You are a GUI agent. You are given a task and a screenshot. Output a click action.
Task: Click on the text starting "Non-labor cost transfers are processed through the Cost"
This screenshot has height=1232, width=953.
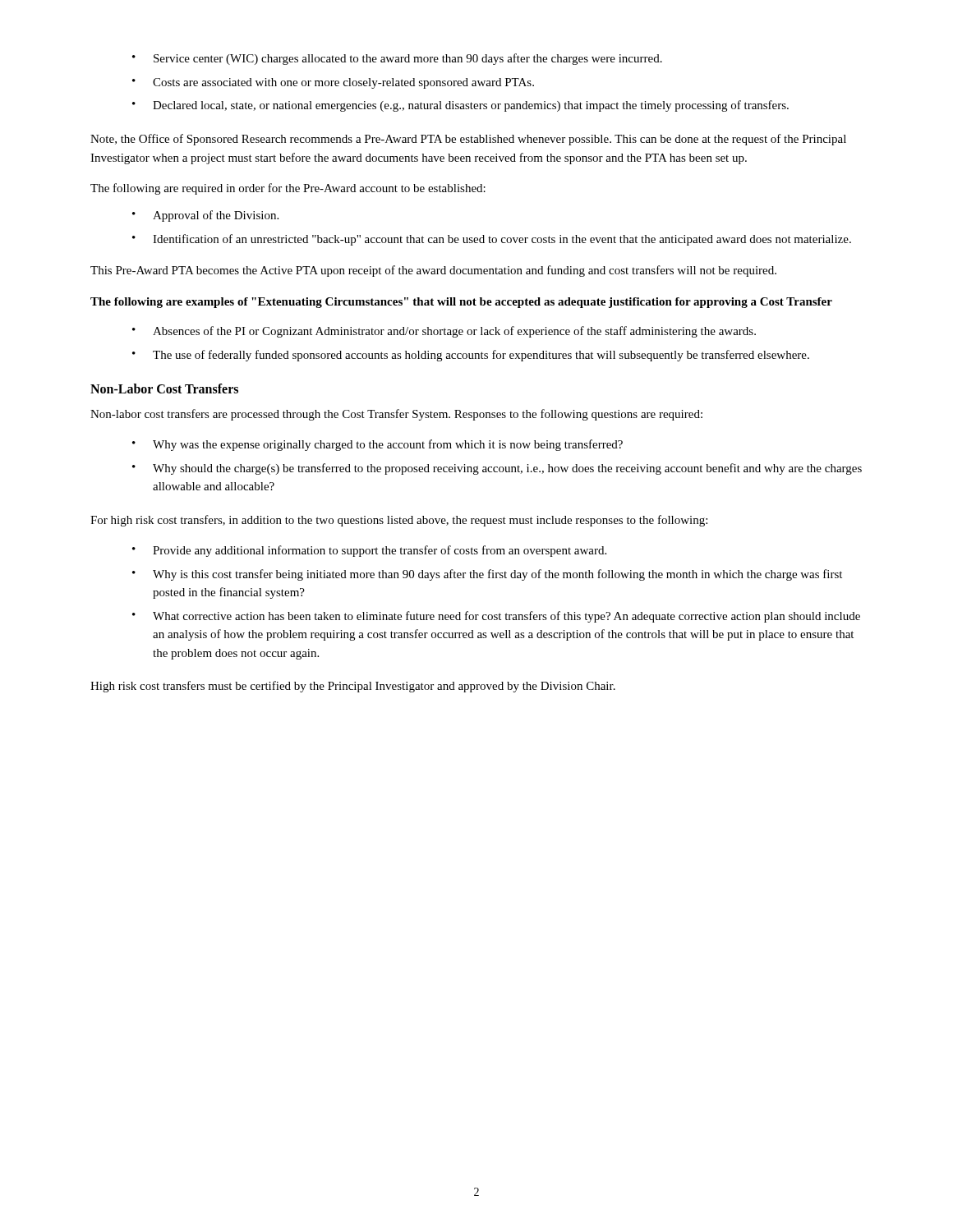pyautogui.click(x=476, y=415)
